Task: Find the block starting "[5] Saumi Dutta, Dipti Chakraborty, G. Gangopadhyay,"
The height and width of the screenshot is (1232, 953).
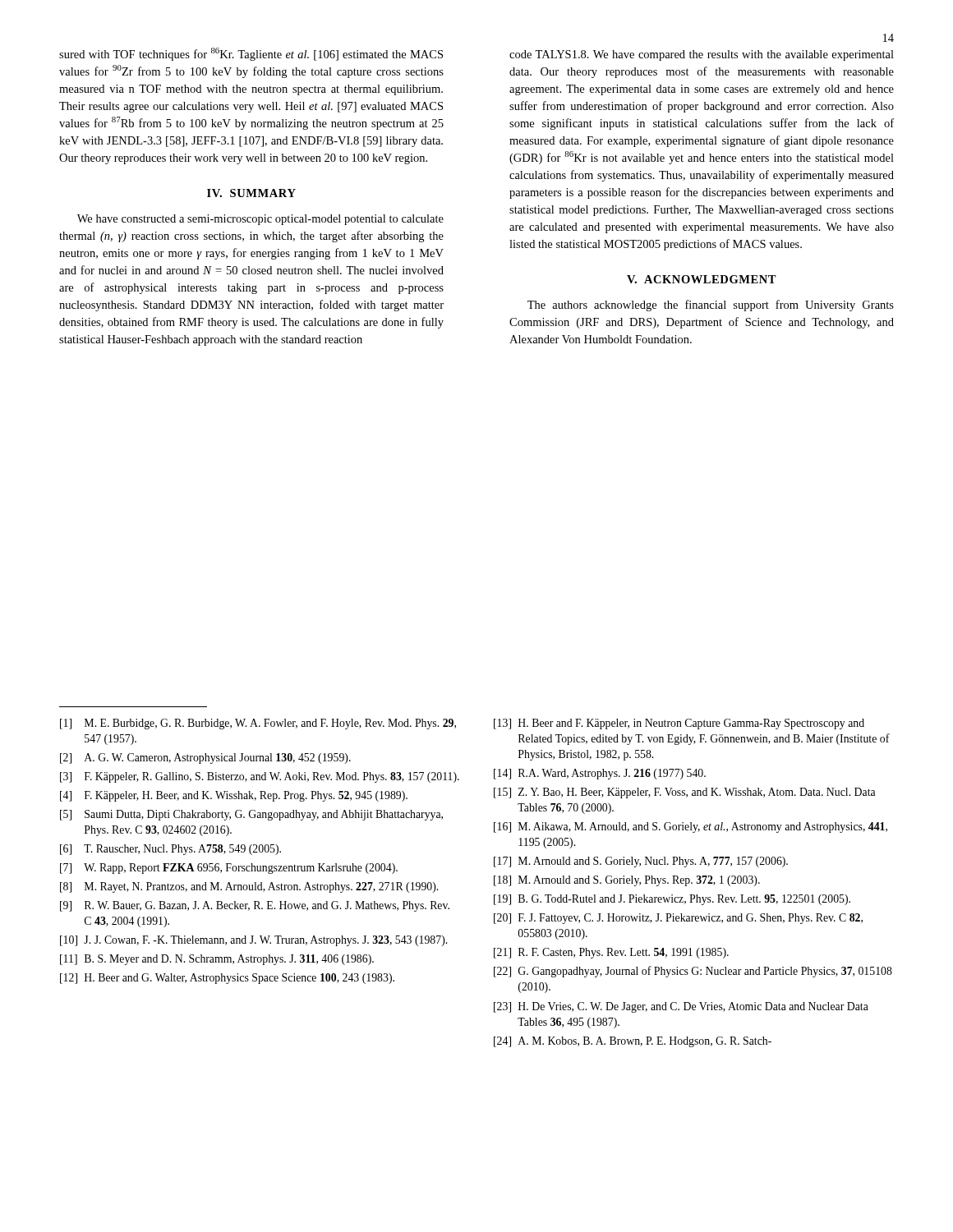Action: pyautogui.click(x=260, y=822)
